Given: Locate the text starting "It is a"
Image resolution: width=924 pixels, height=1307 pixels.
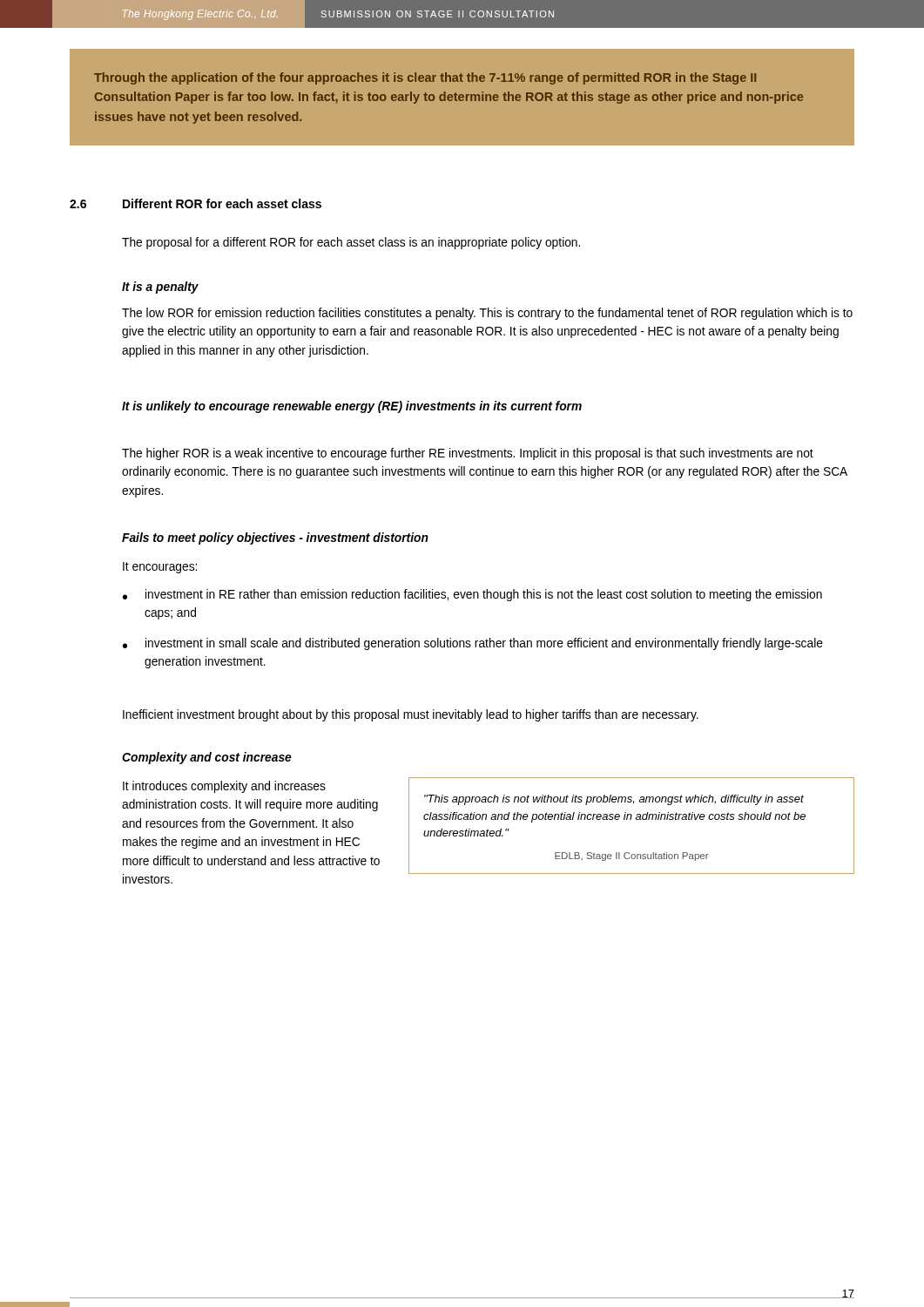Looking at the screenshot, I should [160, 287].
